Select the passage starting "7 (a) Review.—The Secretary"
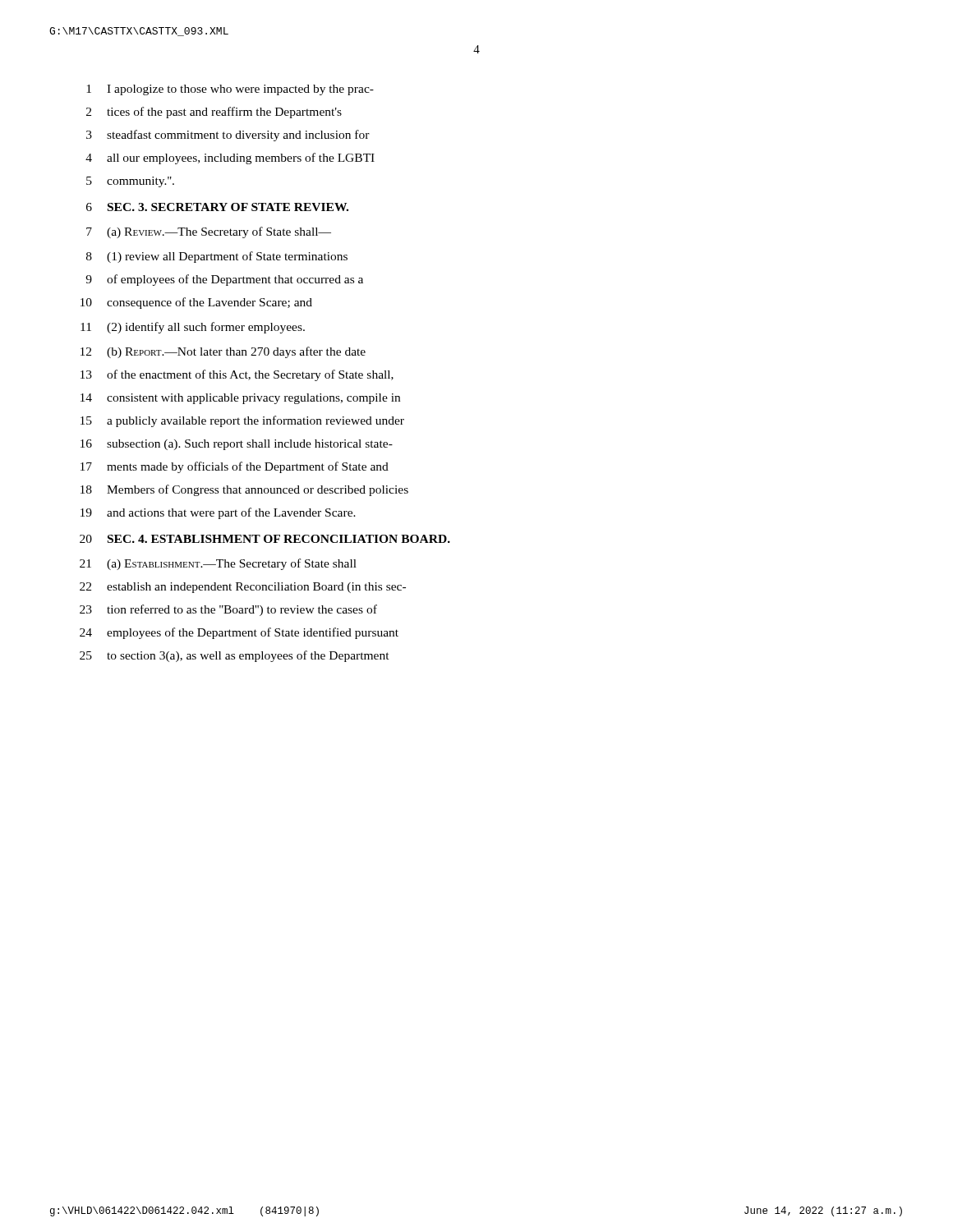 point(209,232)
